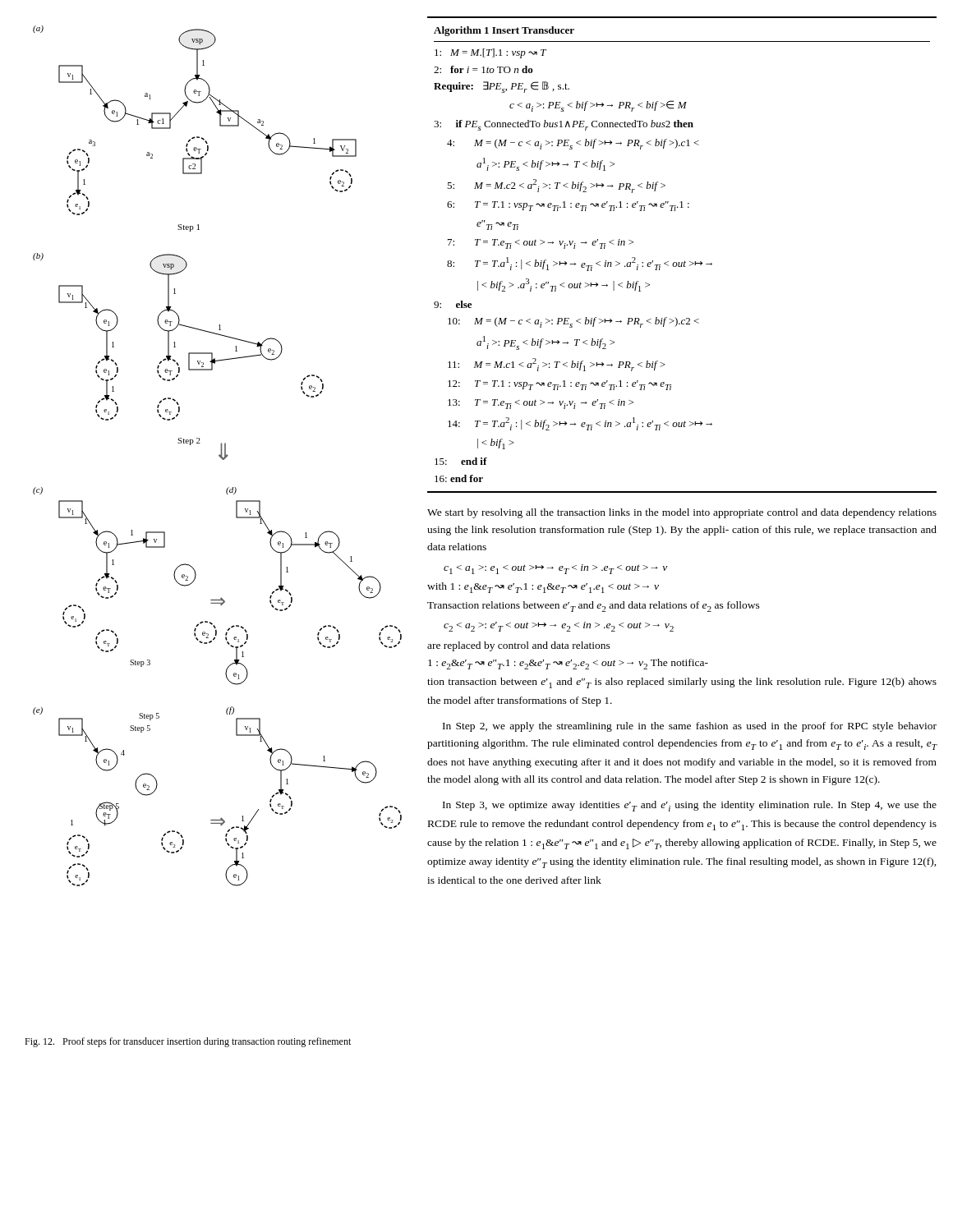The height and width of the screenshot is (1232, 953).
Task: Point to the element starting "Fig. 12. Proof steps"
Action: tap(188, 1041)
